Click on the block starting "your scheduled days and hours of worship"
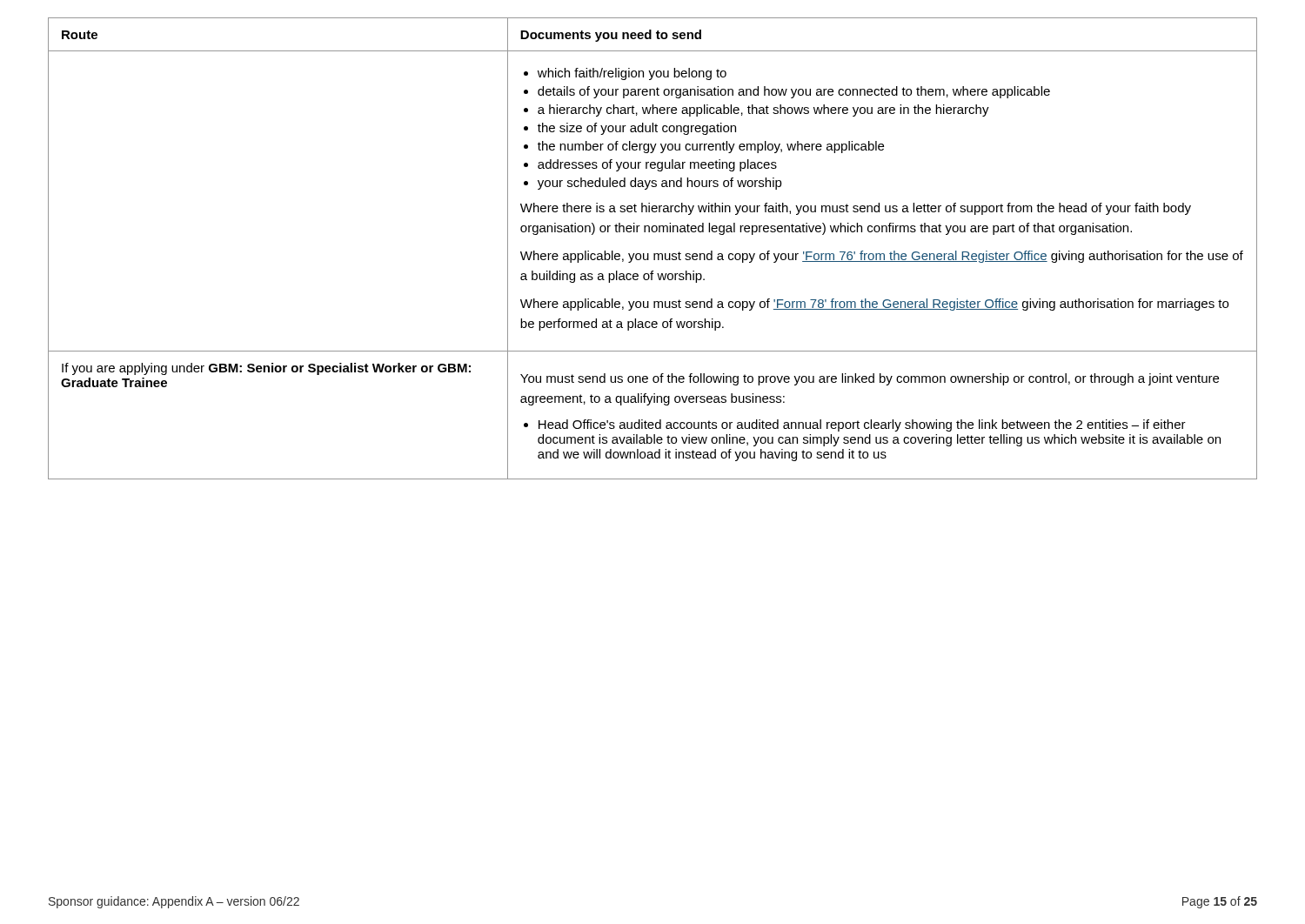 click(x=660, y=182)
